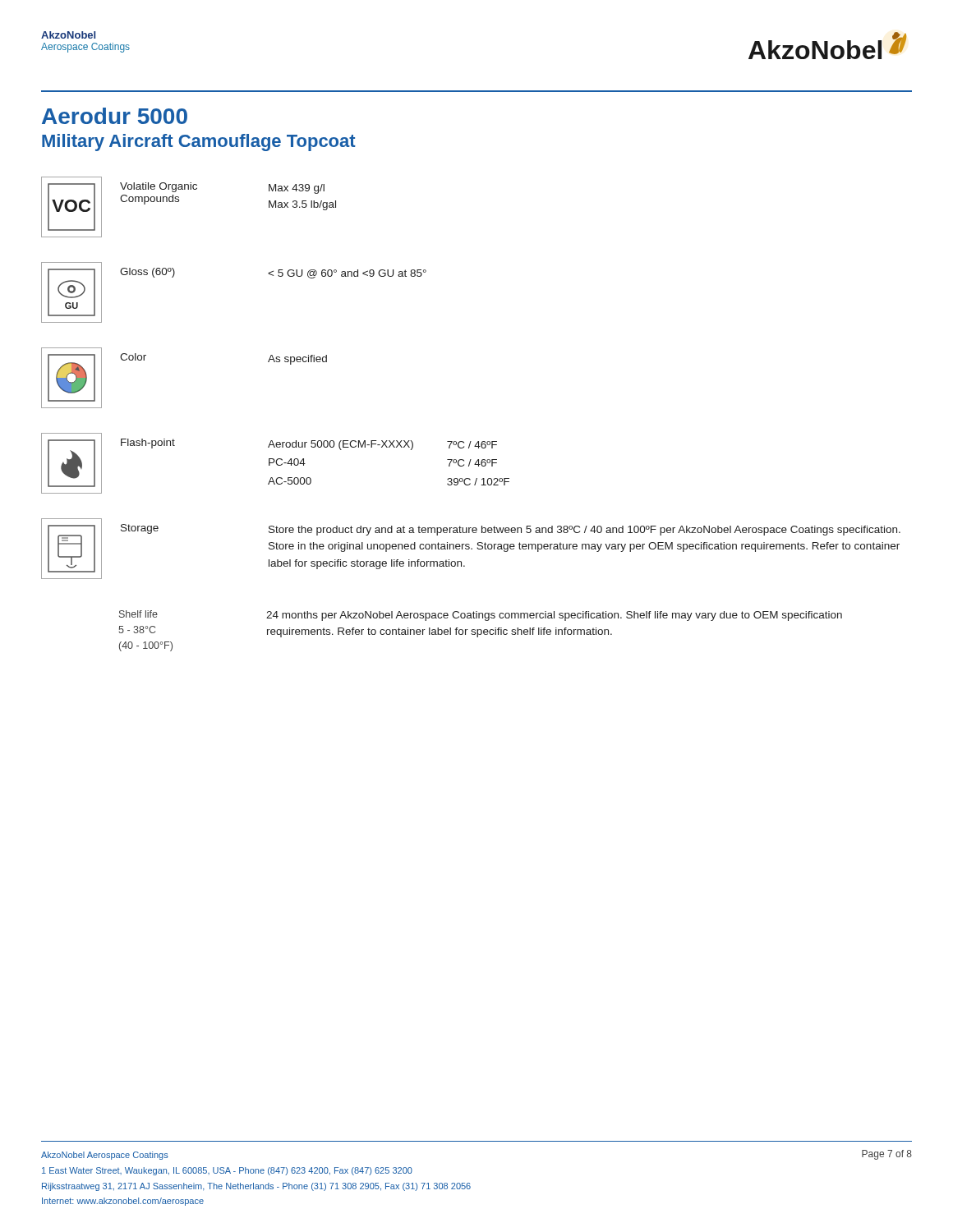Where is the passage that starts "< 5 GU"?
Screen dimensions: 1232x953
347,273
